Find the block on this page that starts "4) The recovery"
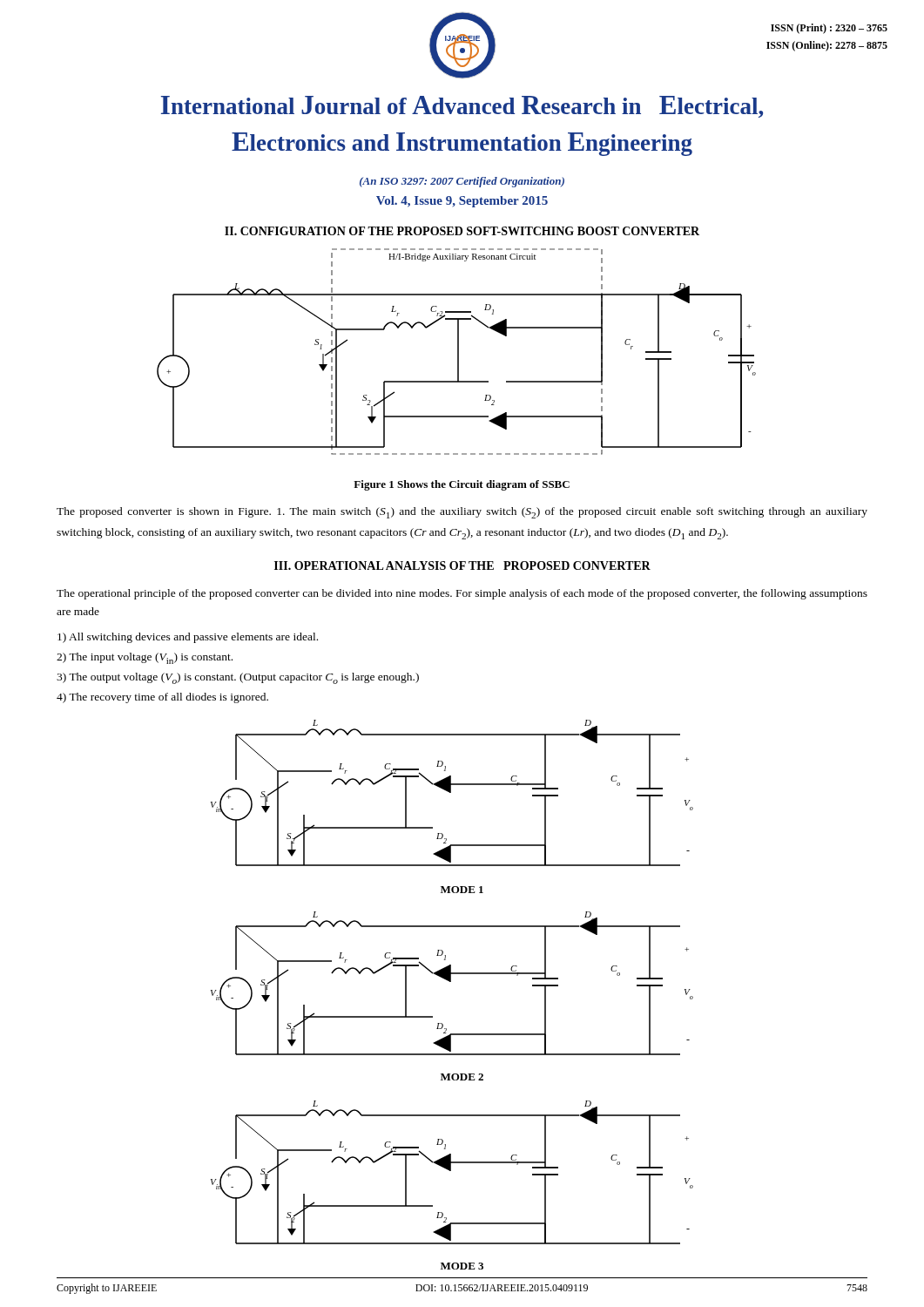Screen dimensions: 1307x924 (x=163, y=697)
